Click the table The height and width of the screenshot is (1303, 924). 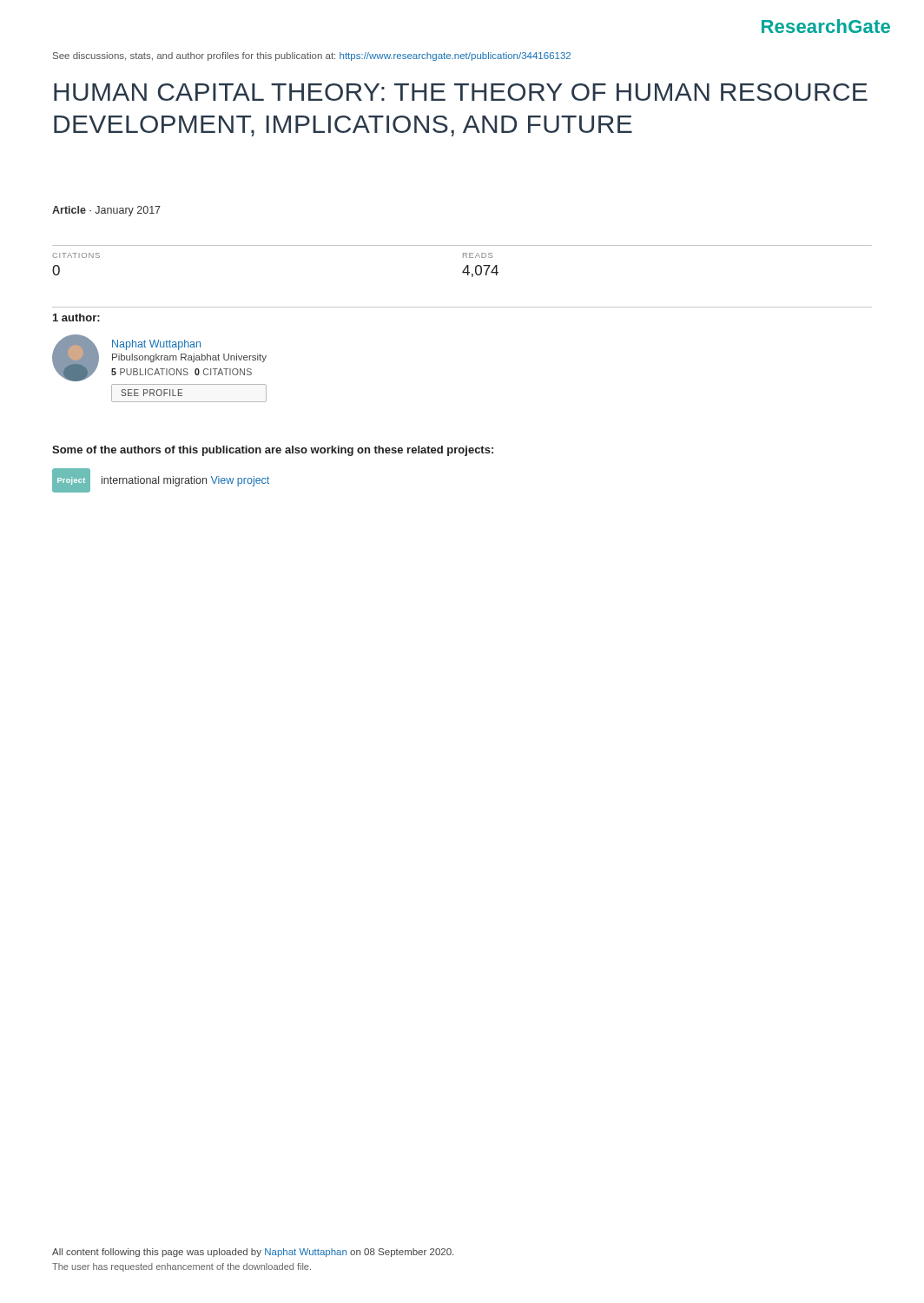462,265
